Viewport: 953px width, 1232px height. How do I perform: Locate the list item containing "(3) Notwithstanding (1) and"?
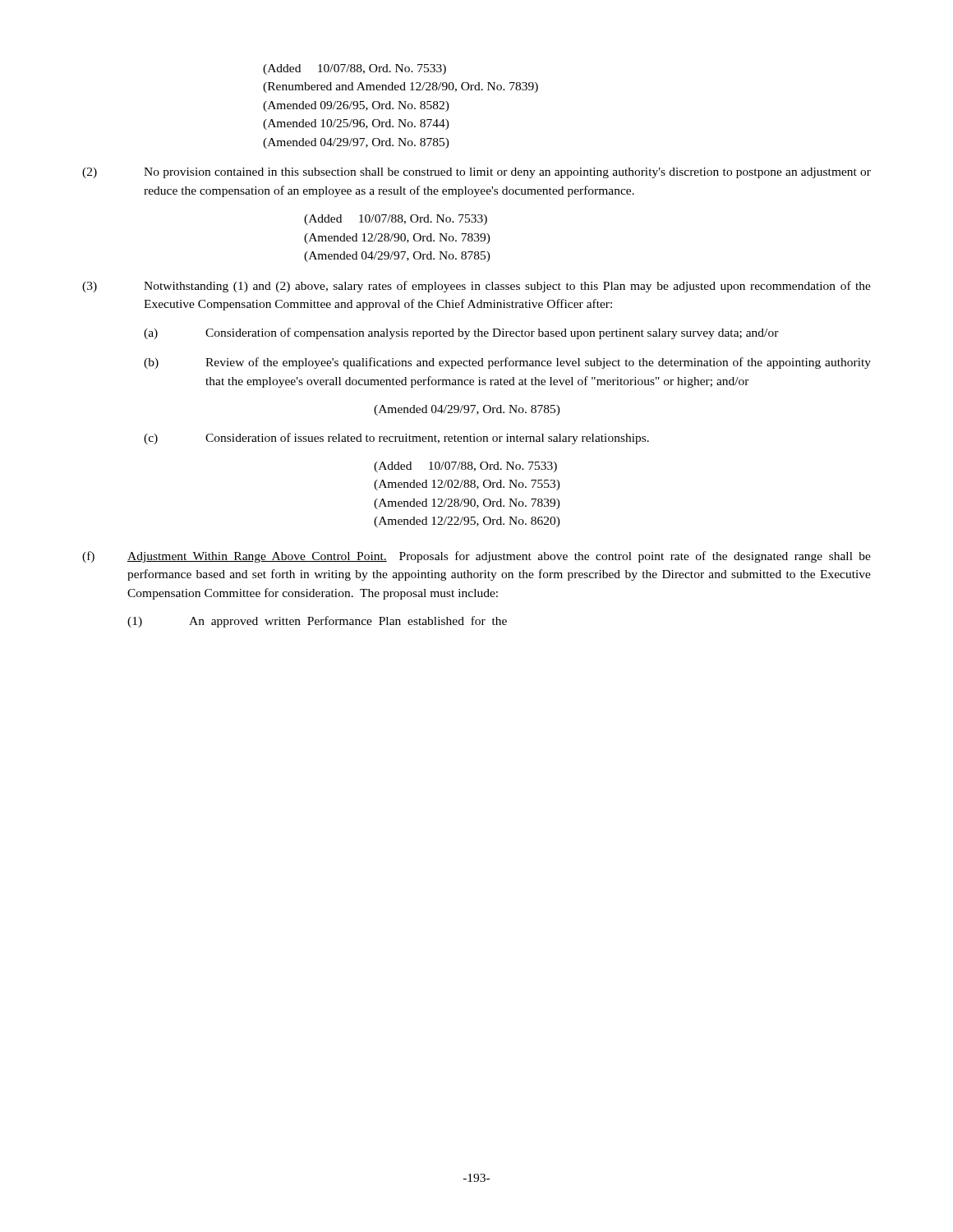[x=476, y=295]
